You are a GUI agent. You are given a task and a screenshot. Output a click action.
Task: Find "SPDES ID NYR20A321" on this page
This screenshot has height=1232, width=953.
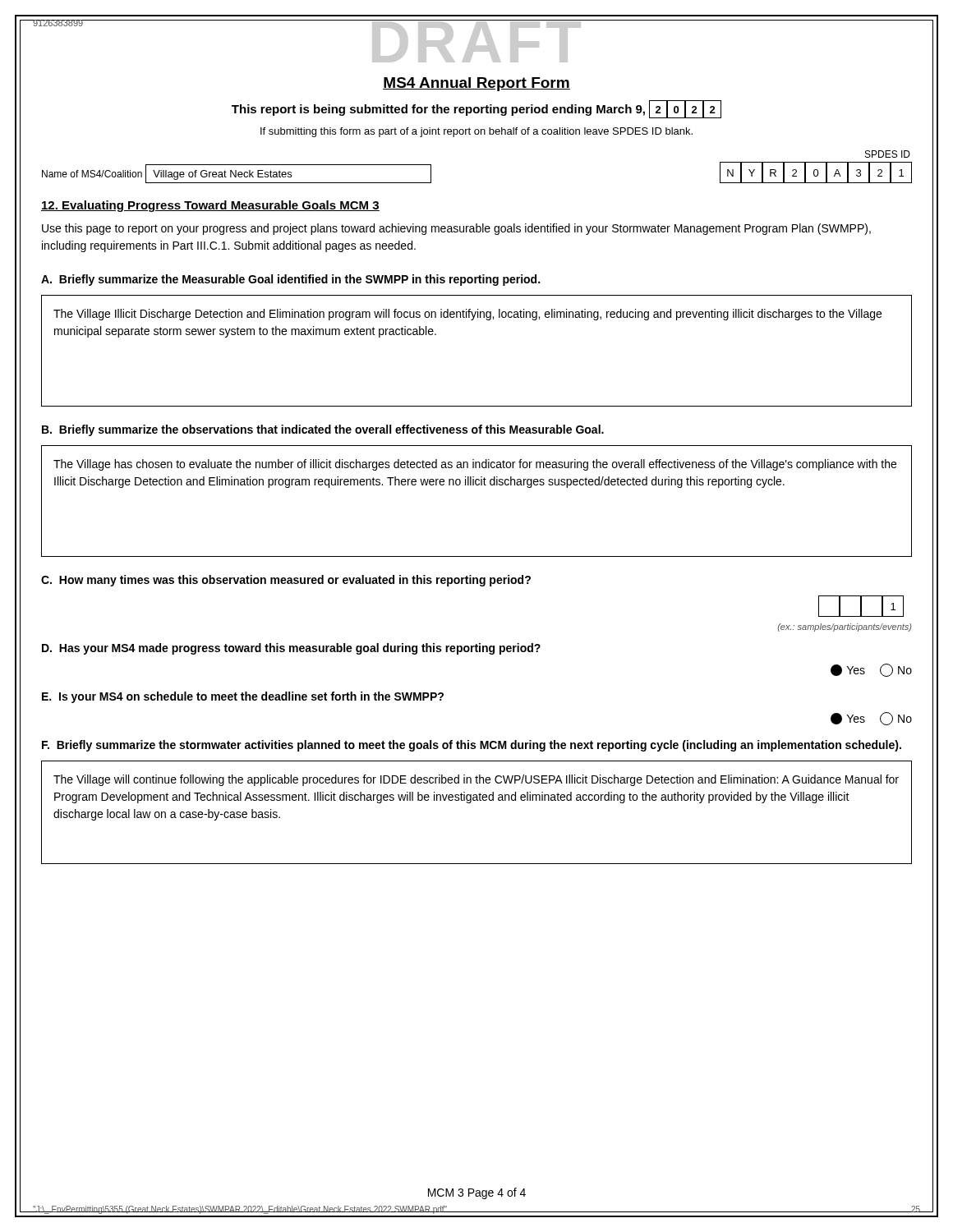pyautogui.click(x=816, y=166)
